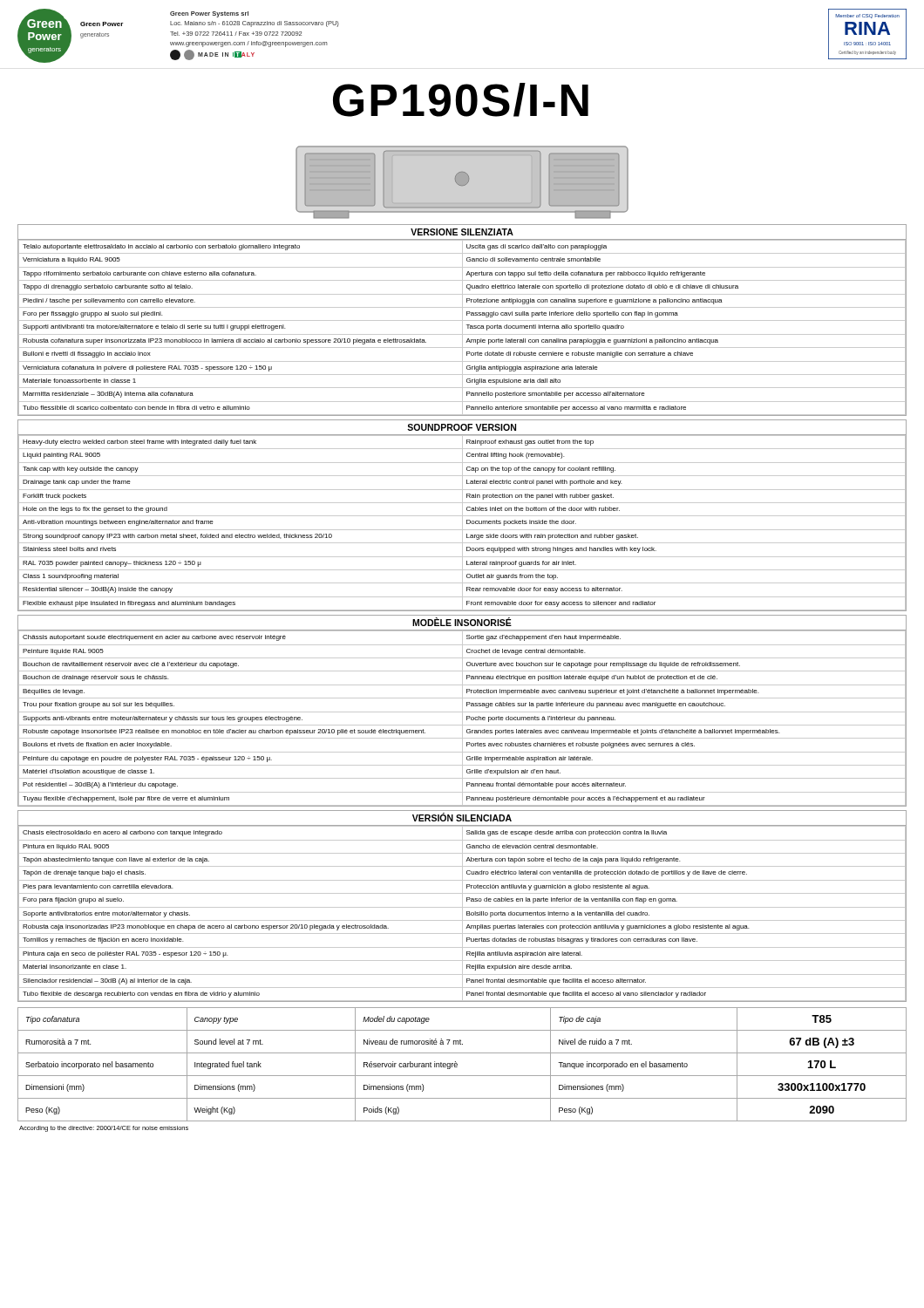Viewport: 924px width, 1308px height.
Task: Click on the section header that says "MODÈLE INSONORISÉ"
Action: coord(462,623)
